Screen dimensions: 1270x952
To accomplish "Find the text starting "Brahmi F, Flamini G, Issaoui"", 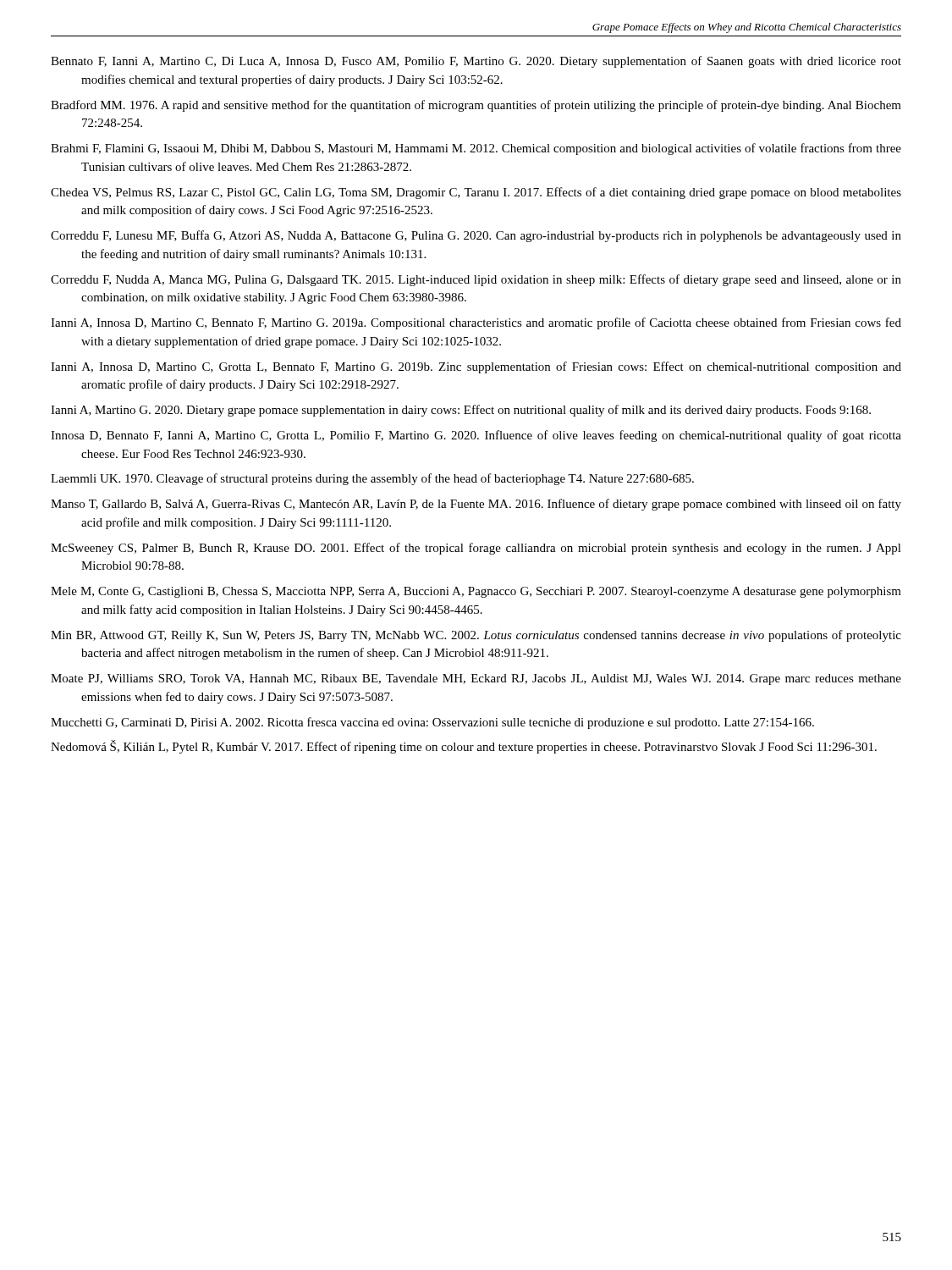I will [x=476, y=157].
